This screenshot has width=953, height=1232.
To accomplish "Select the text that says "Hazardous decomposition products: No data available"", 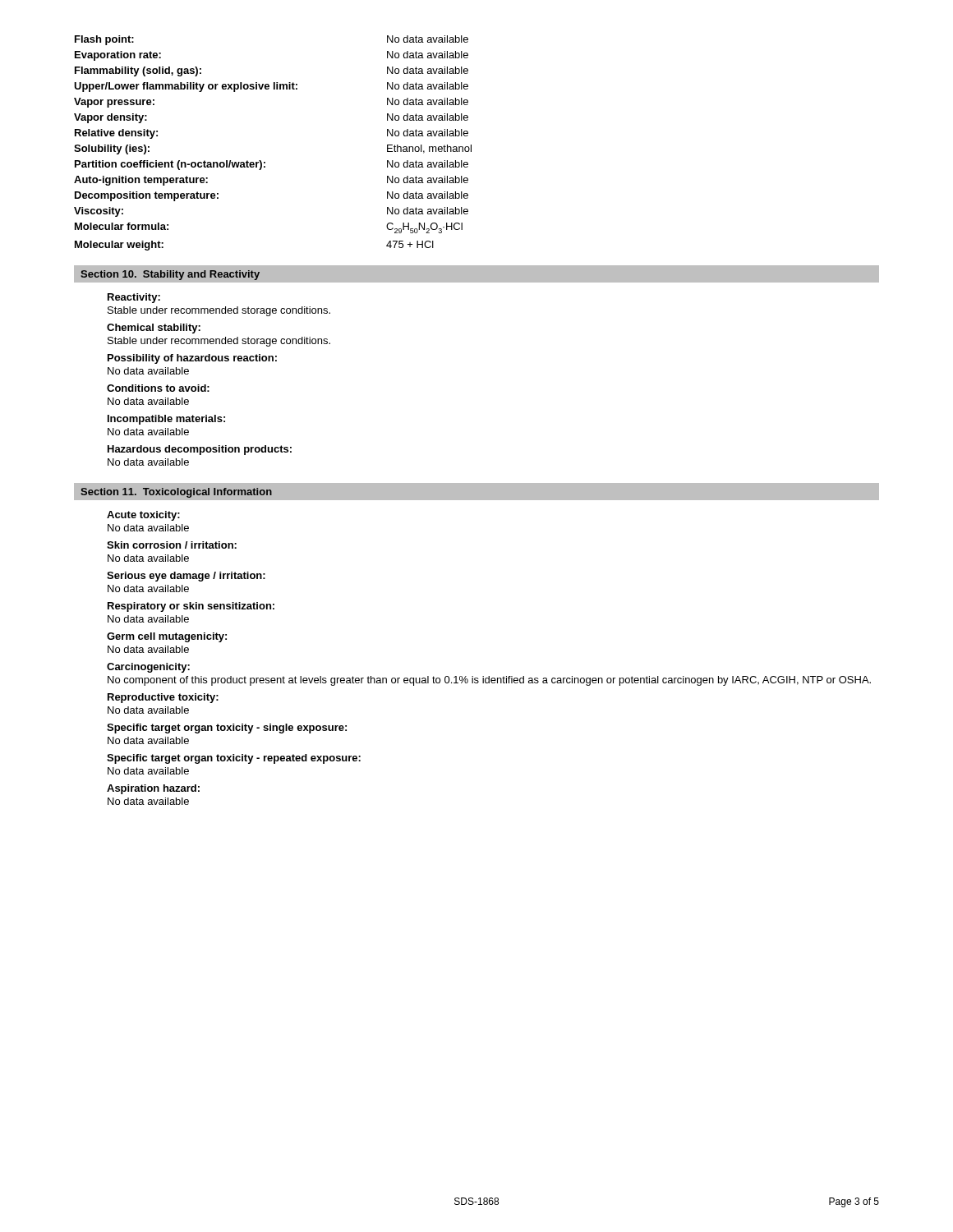I will [200, 450].
